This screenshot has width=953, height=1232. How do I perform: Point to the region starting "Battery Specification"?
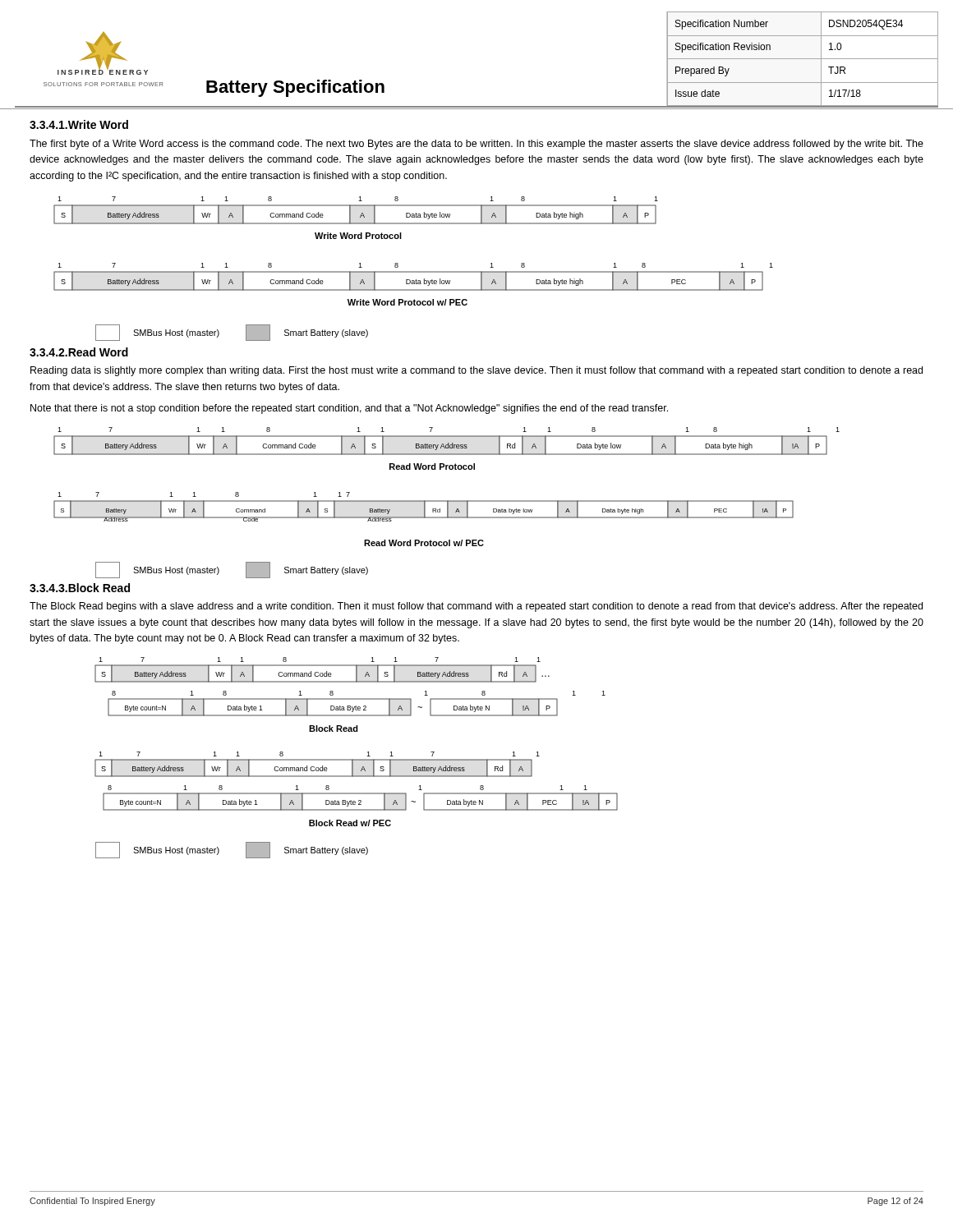295,87
